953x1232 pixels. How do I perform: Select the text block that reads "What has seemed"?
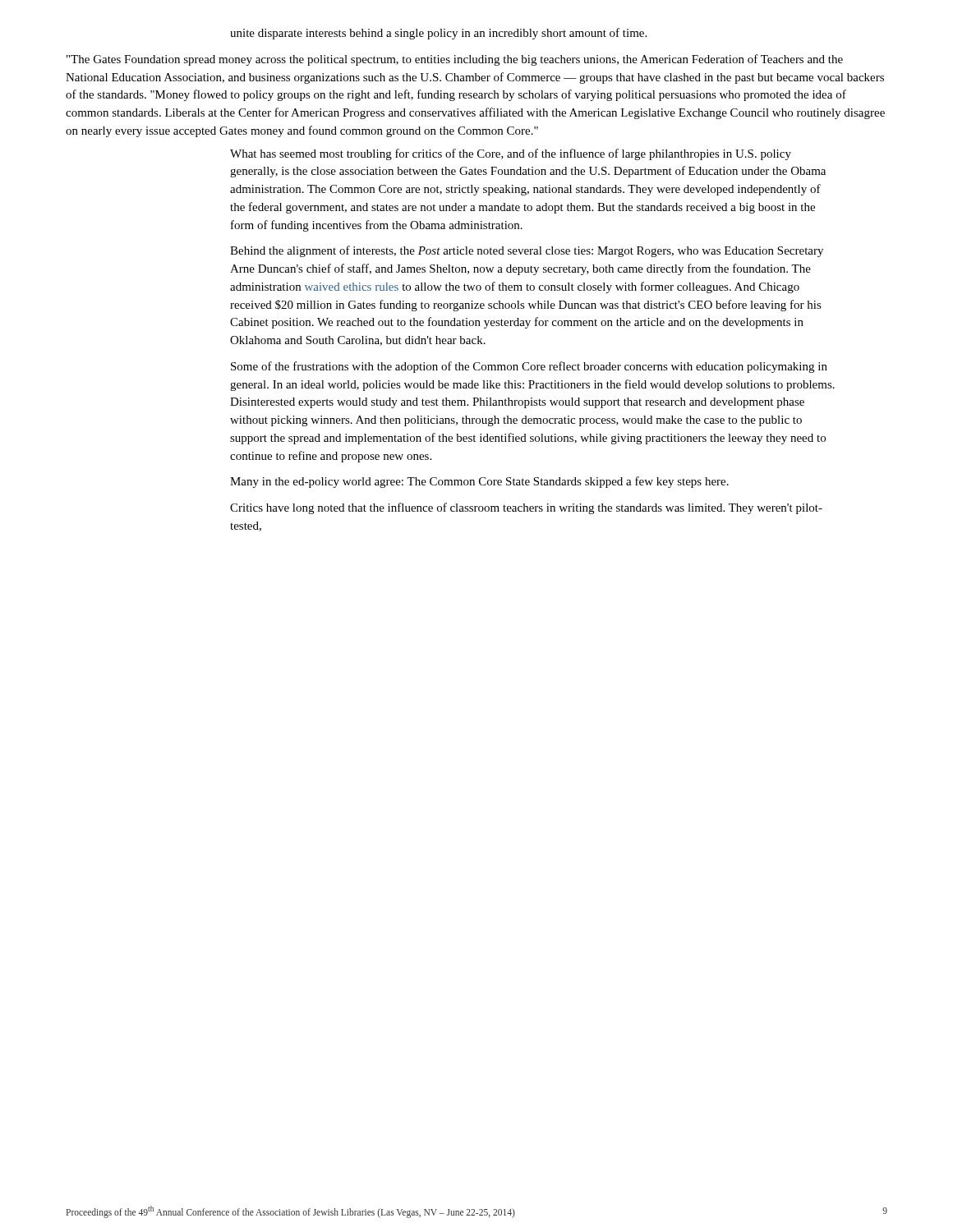pyautogui.click(x=528, y=189)
